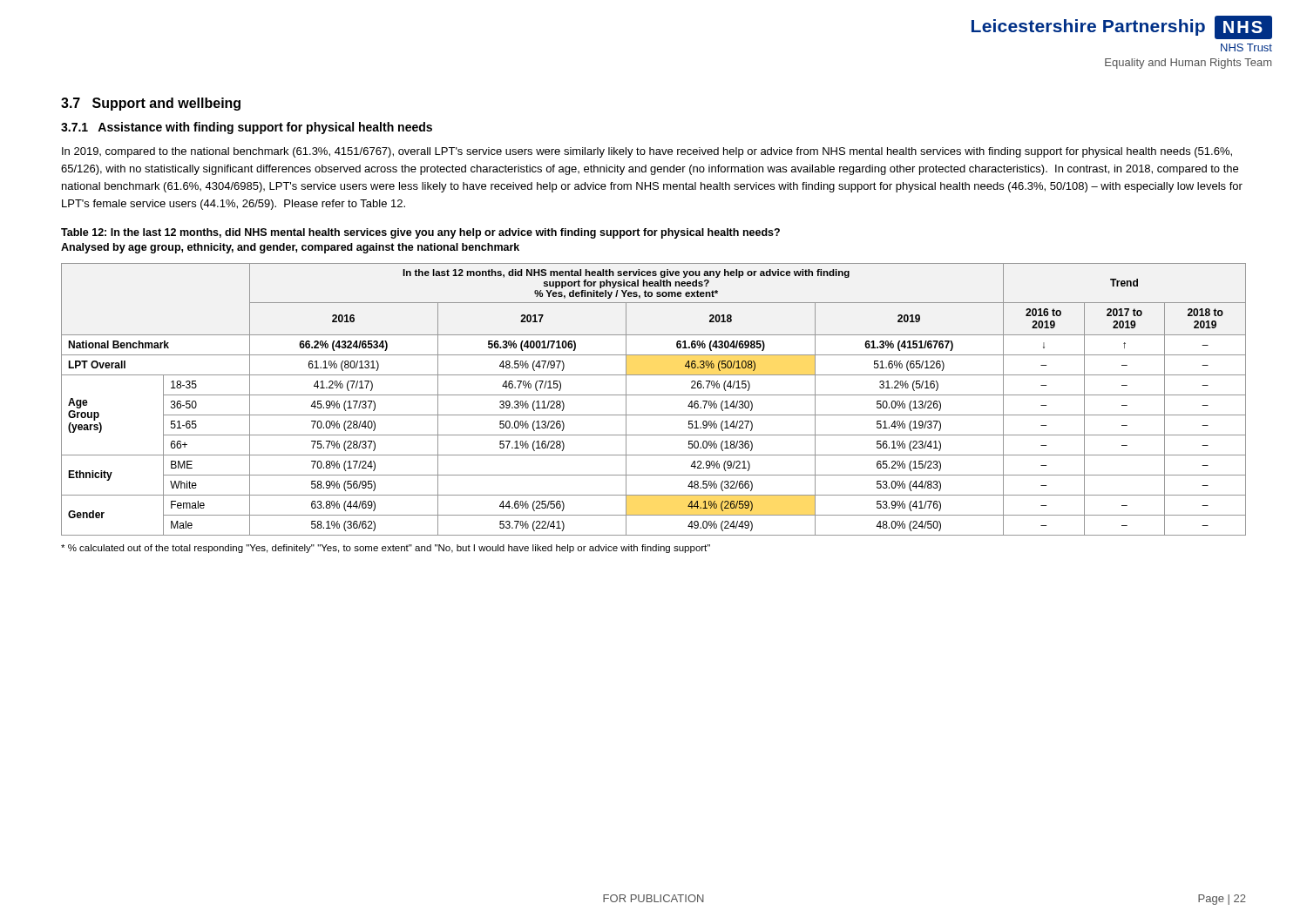The height and width of the screenshot is (924, 1307).
Task: Locate a footnote
Action: (x=386, y=547)
